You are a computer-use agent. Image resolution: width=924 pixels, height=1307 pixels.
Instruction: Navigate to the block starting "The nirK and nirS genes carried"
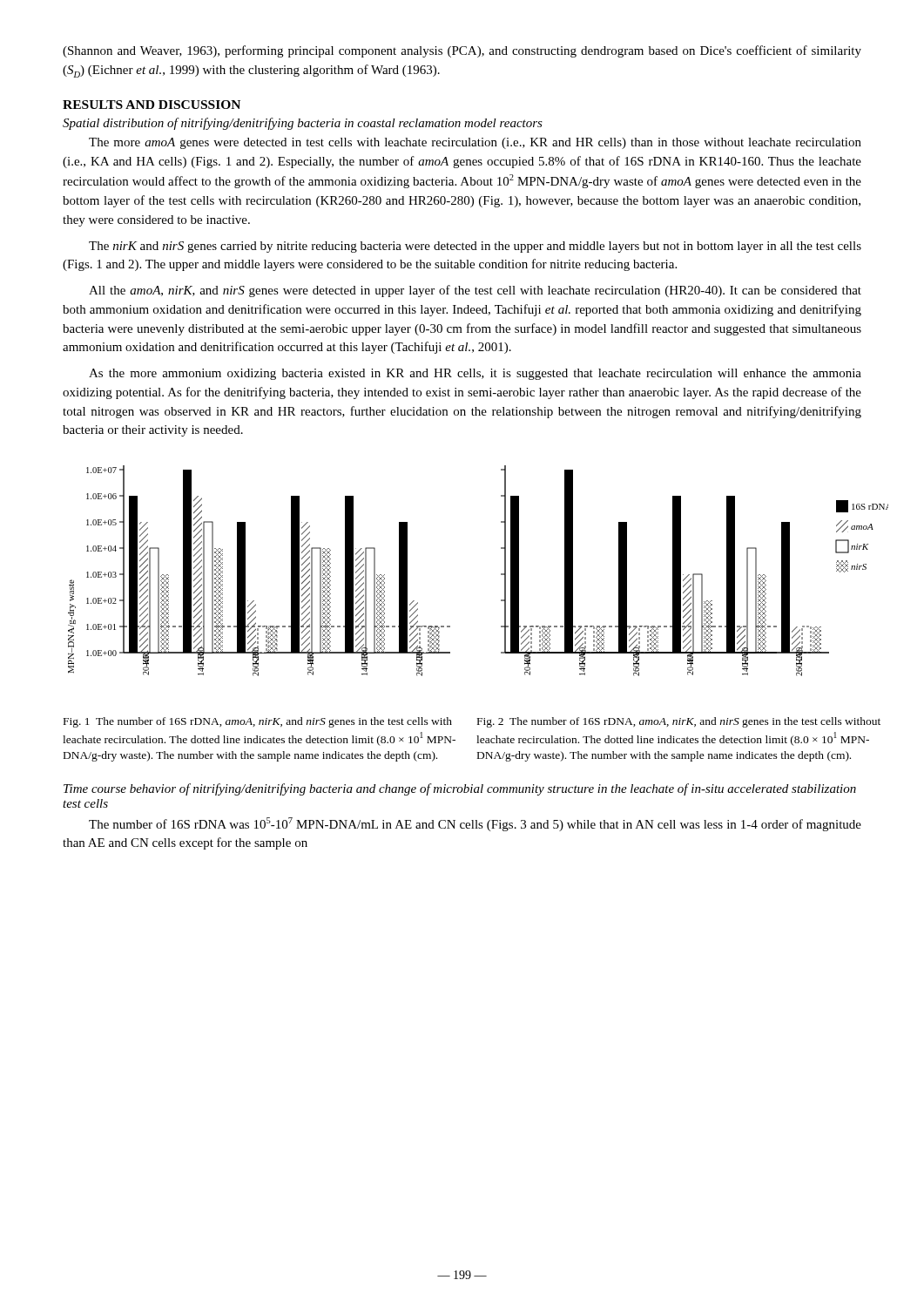tap(462, 255)
